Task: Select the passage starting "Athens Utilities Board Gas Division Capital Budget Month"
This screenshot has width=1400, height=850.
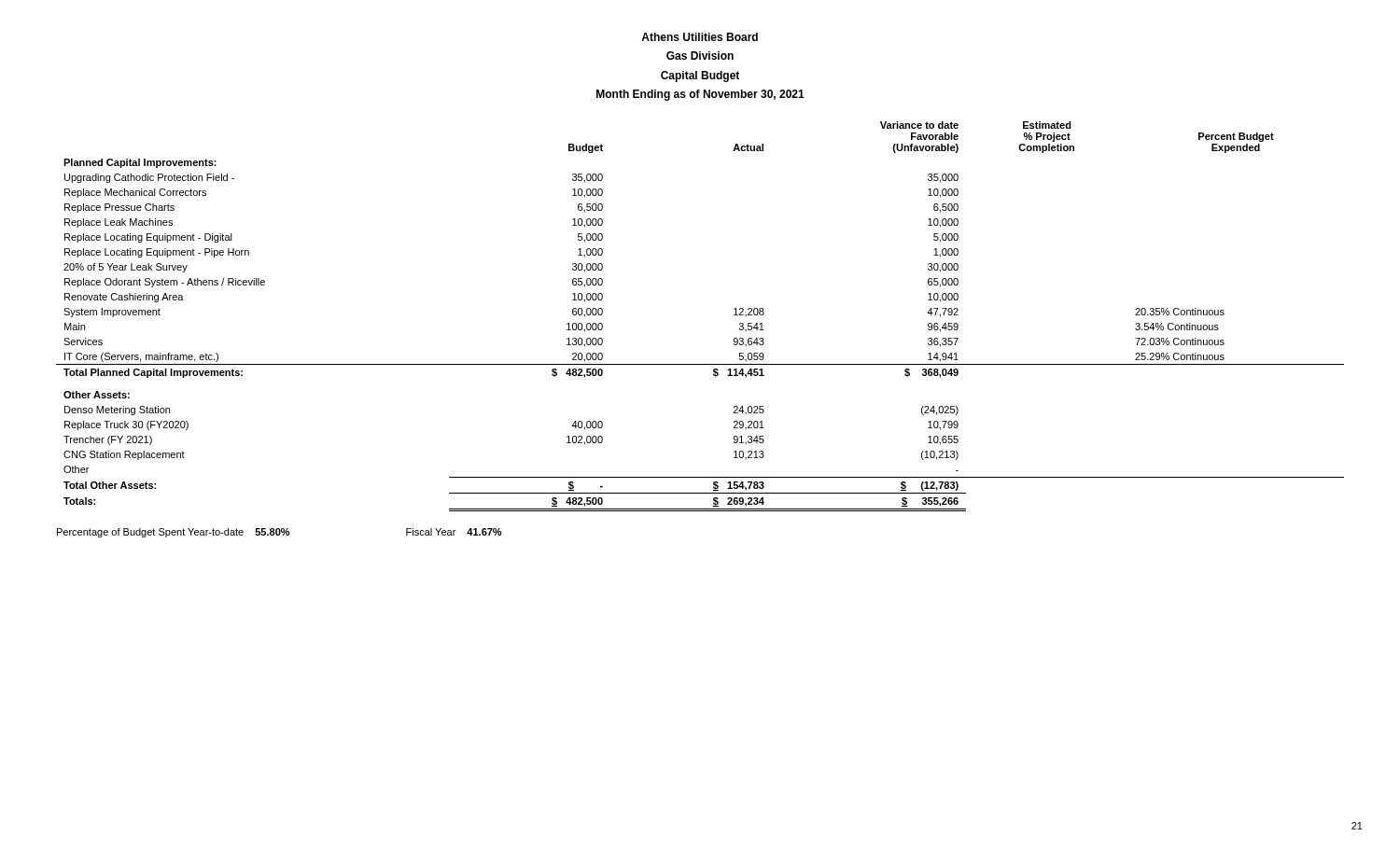Action: tap(700, 66)
